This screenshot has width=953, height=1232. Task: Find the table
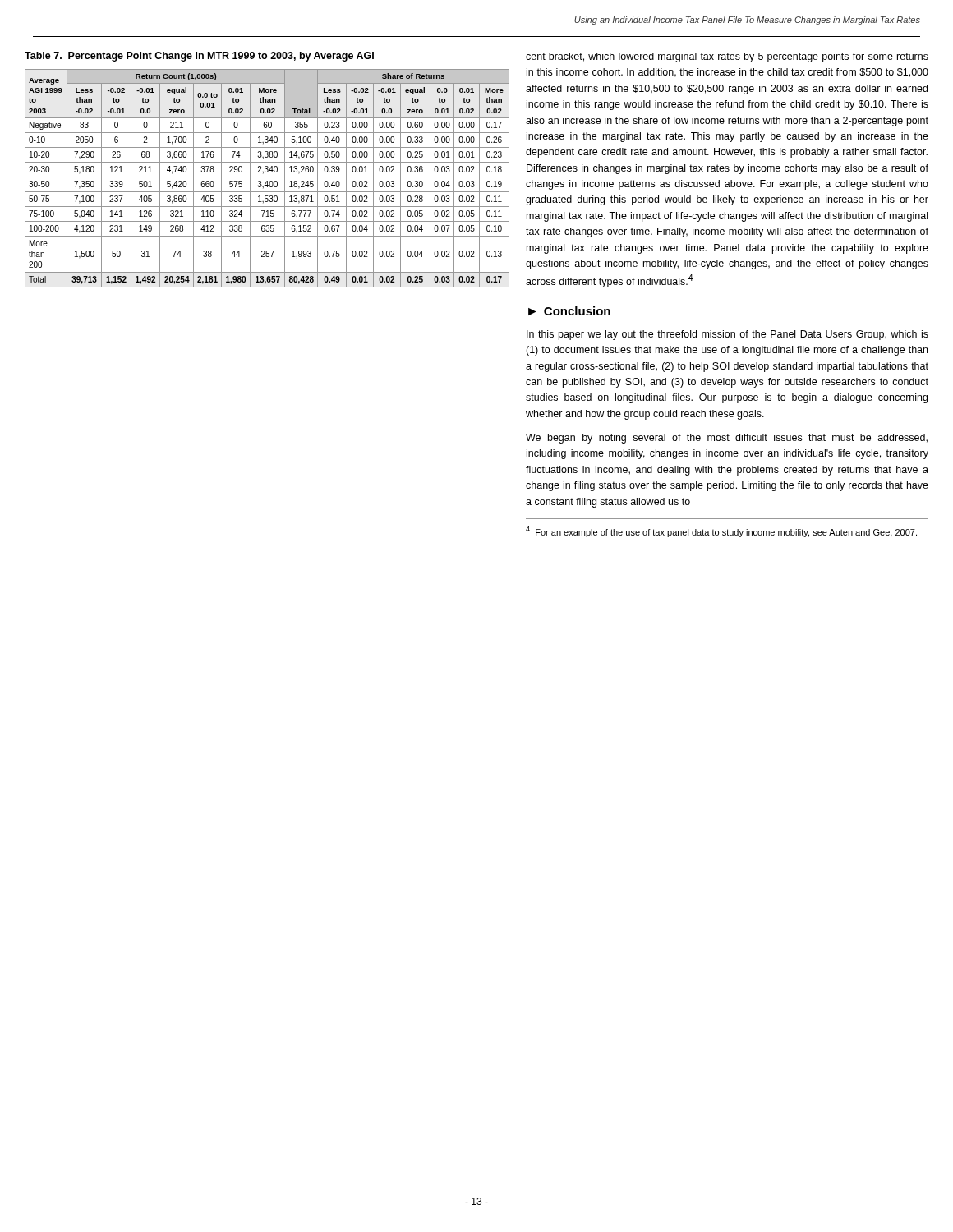pos(267,168)
